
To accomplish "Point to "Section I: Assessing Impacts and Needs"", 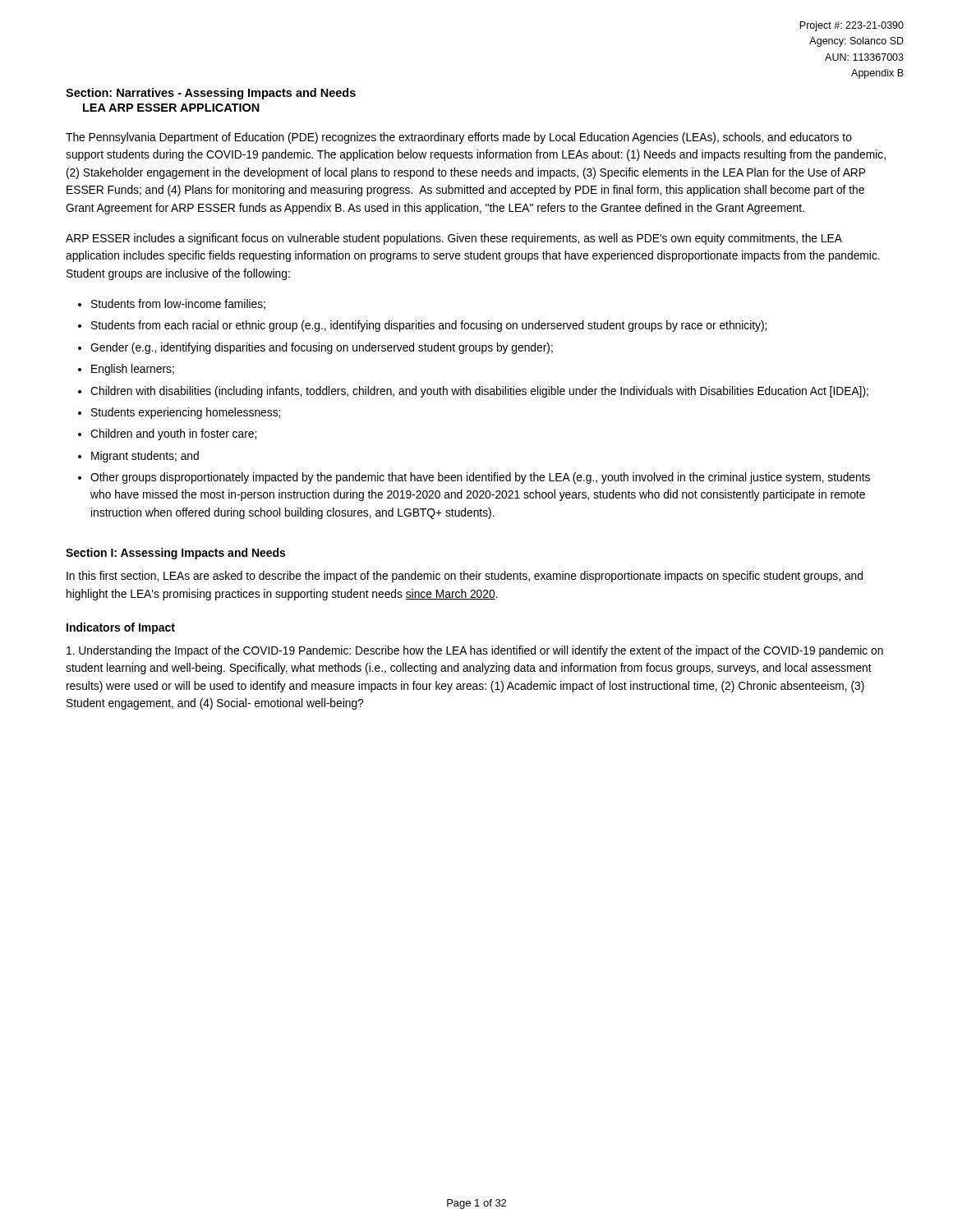I will pyautogui.click(x=176, y=553).
